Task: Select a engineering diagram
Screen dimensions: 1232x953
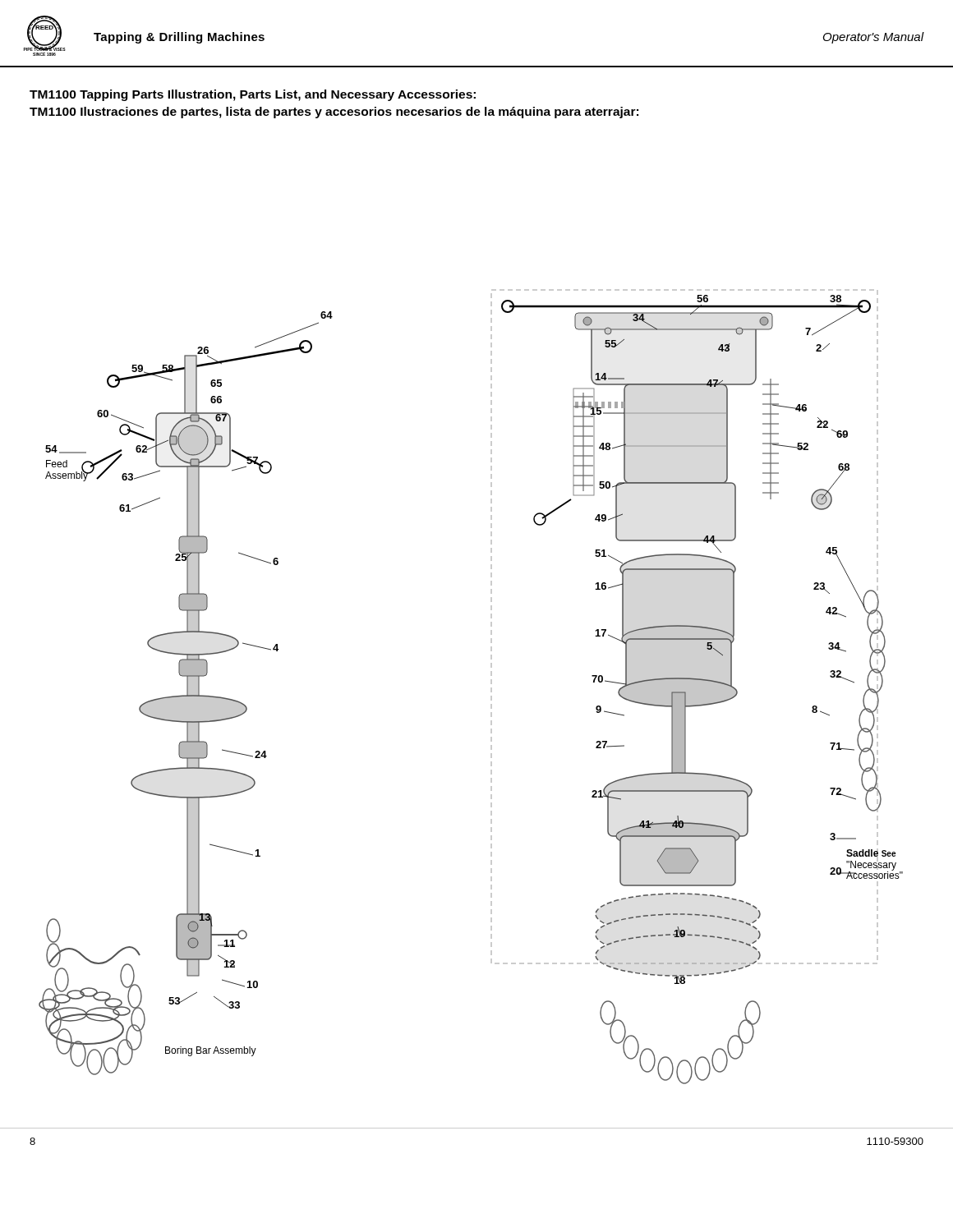Action: (476, 626)
